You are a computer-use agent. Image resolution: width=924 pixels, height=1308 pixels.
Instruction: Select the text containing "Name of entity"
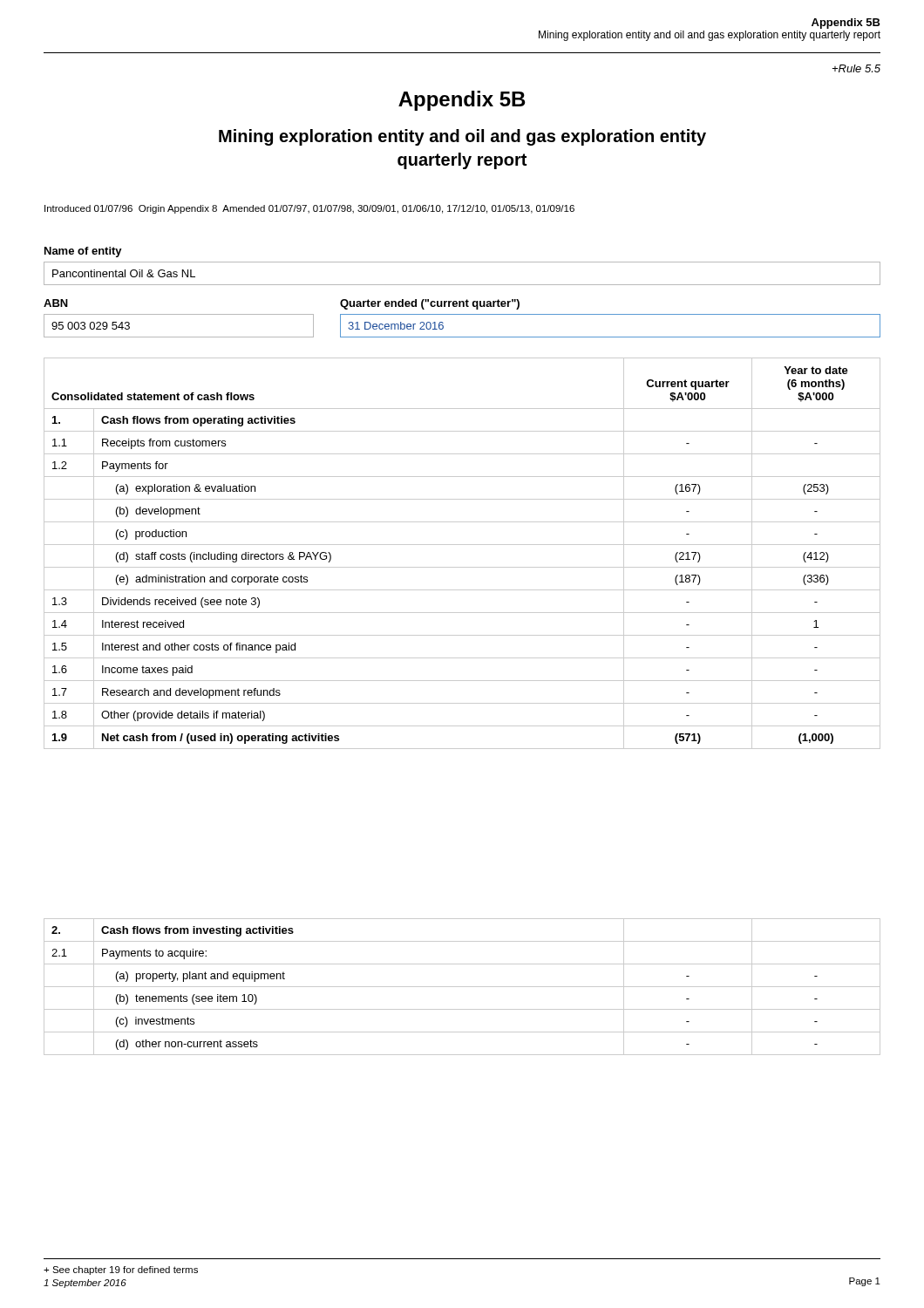click(83, 251)
